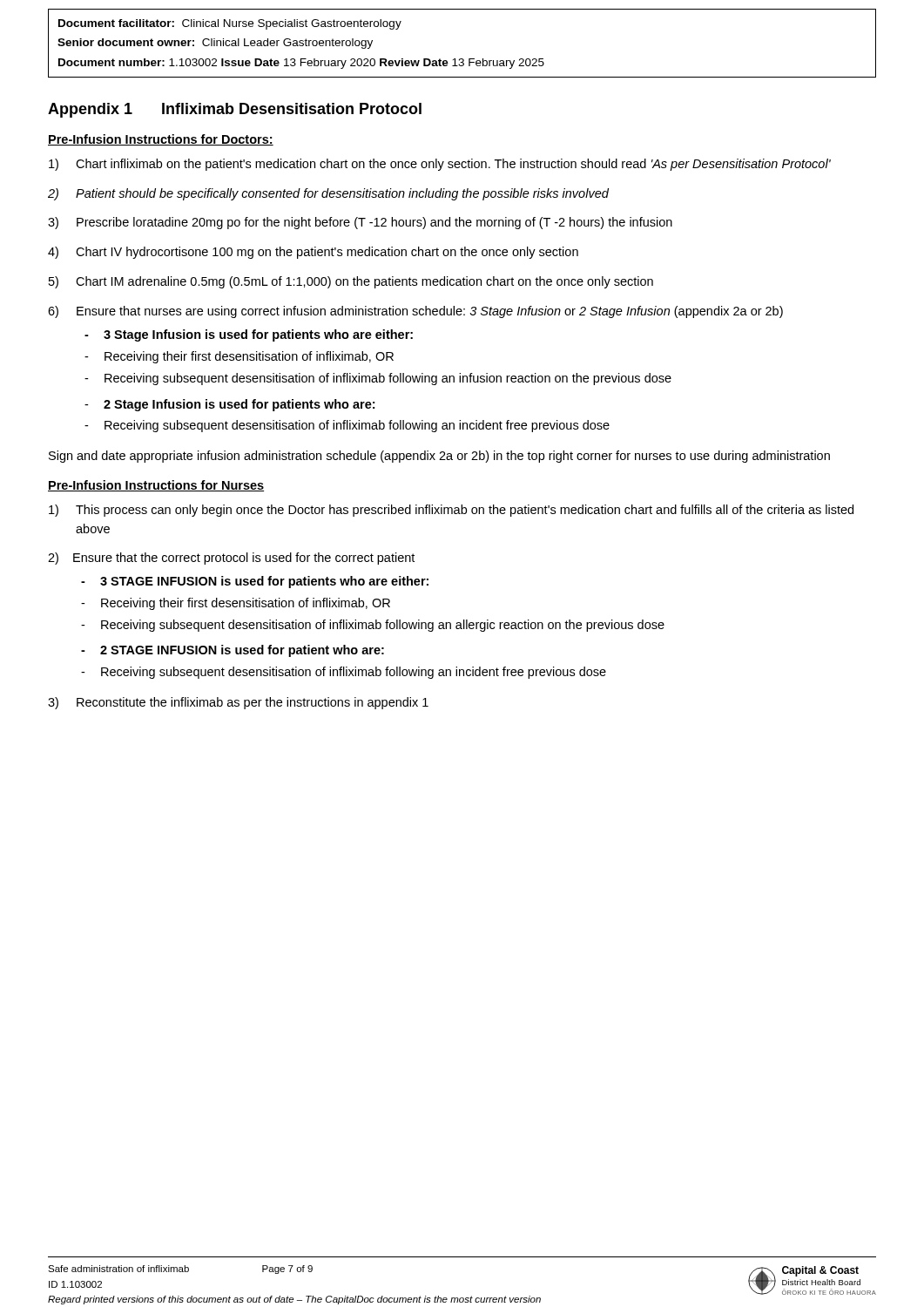
Task: Point to the block beginning "2) Patient should be"
Action: [328, 194]
